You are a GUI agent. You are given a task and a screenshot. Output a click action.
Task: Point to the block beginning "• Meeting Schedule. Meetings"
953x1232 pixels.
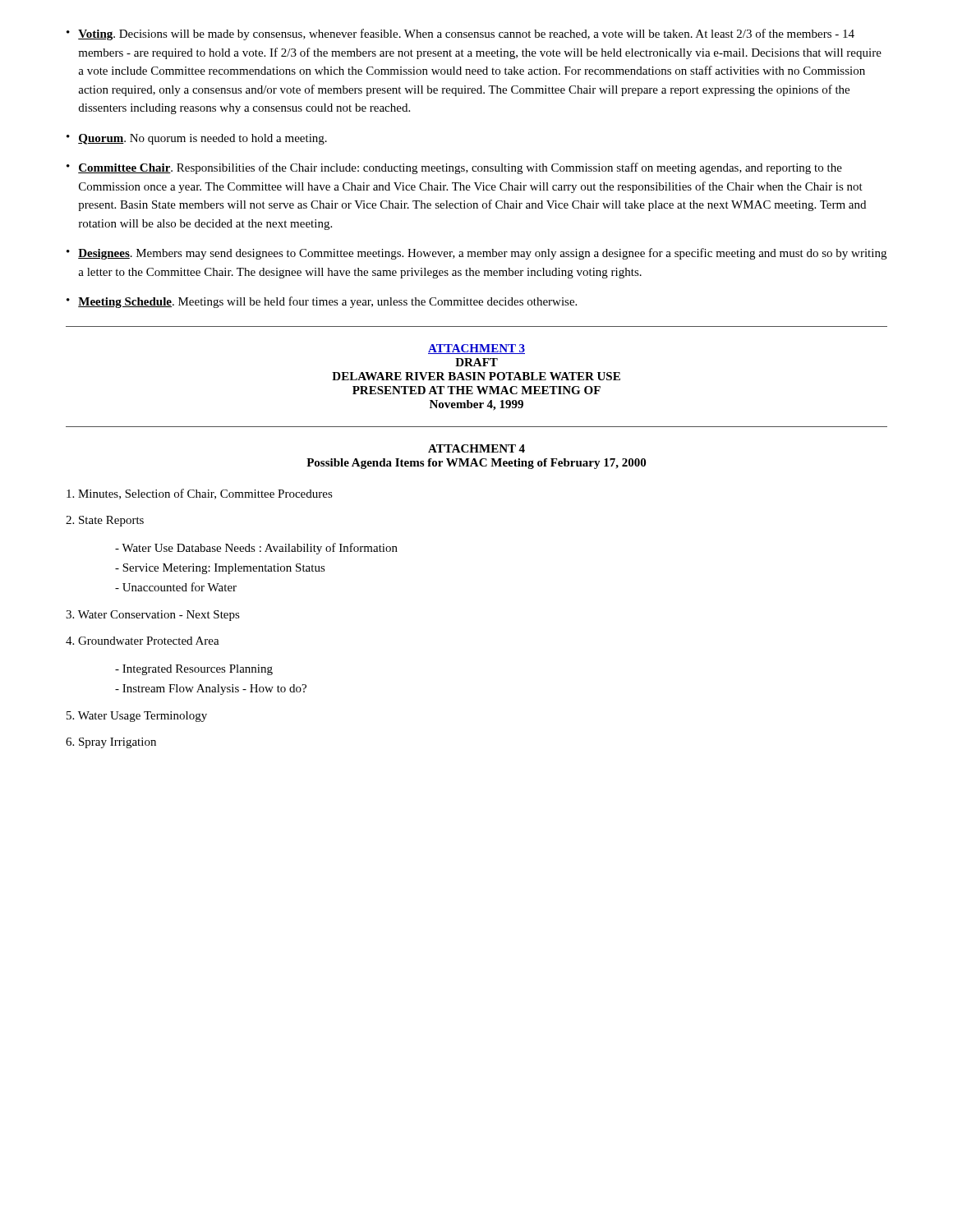tap(322, 302)
